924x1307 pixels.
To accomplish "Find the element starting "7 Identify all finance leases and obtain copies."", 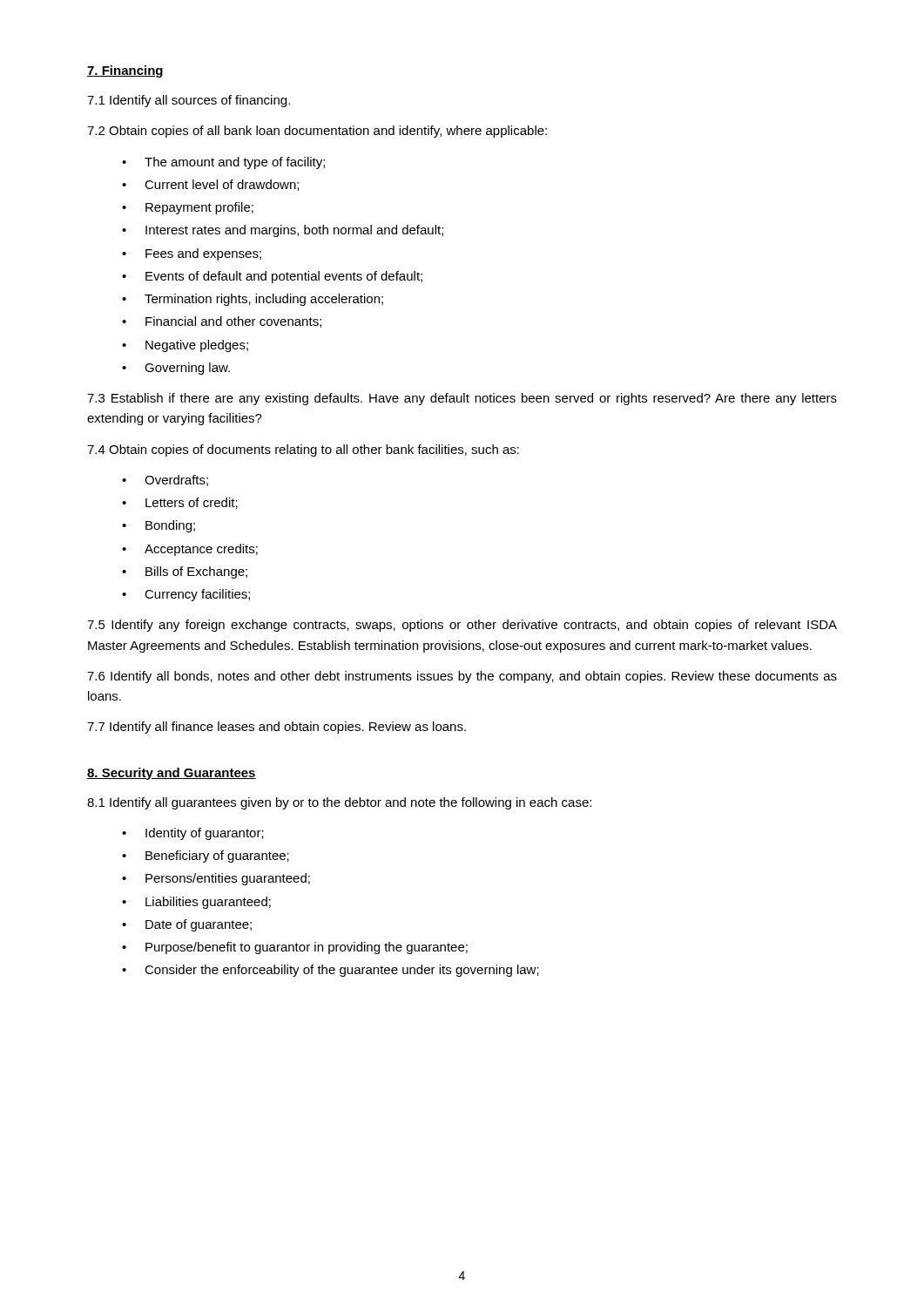I will pyautogui.click(x=277, y=726).
